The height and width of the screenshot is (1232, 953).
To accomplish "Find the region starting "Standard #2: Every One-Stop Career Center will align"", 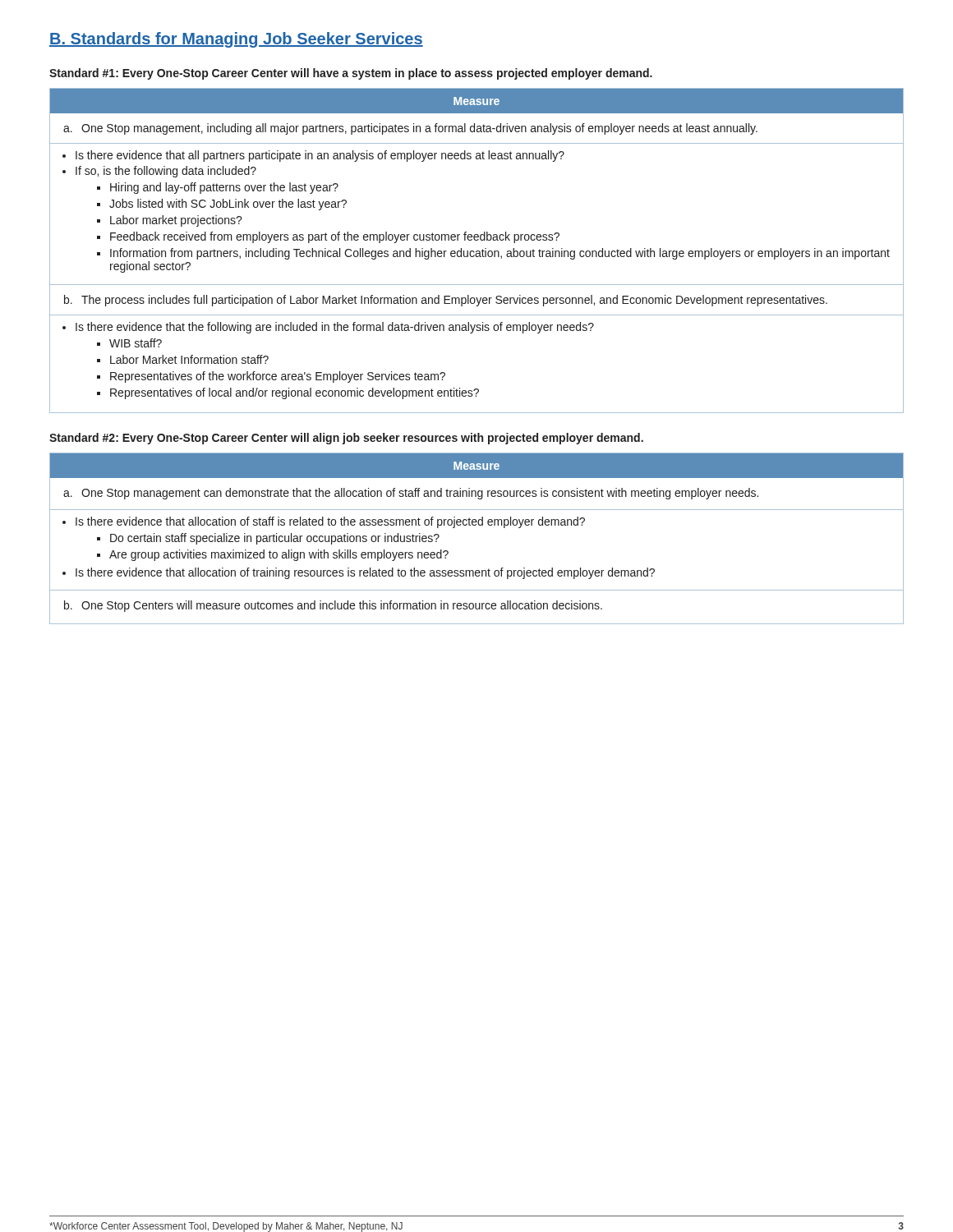I will [347, 438].
